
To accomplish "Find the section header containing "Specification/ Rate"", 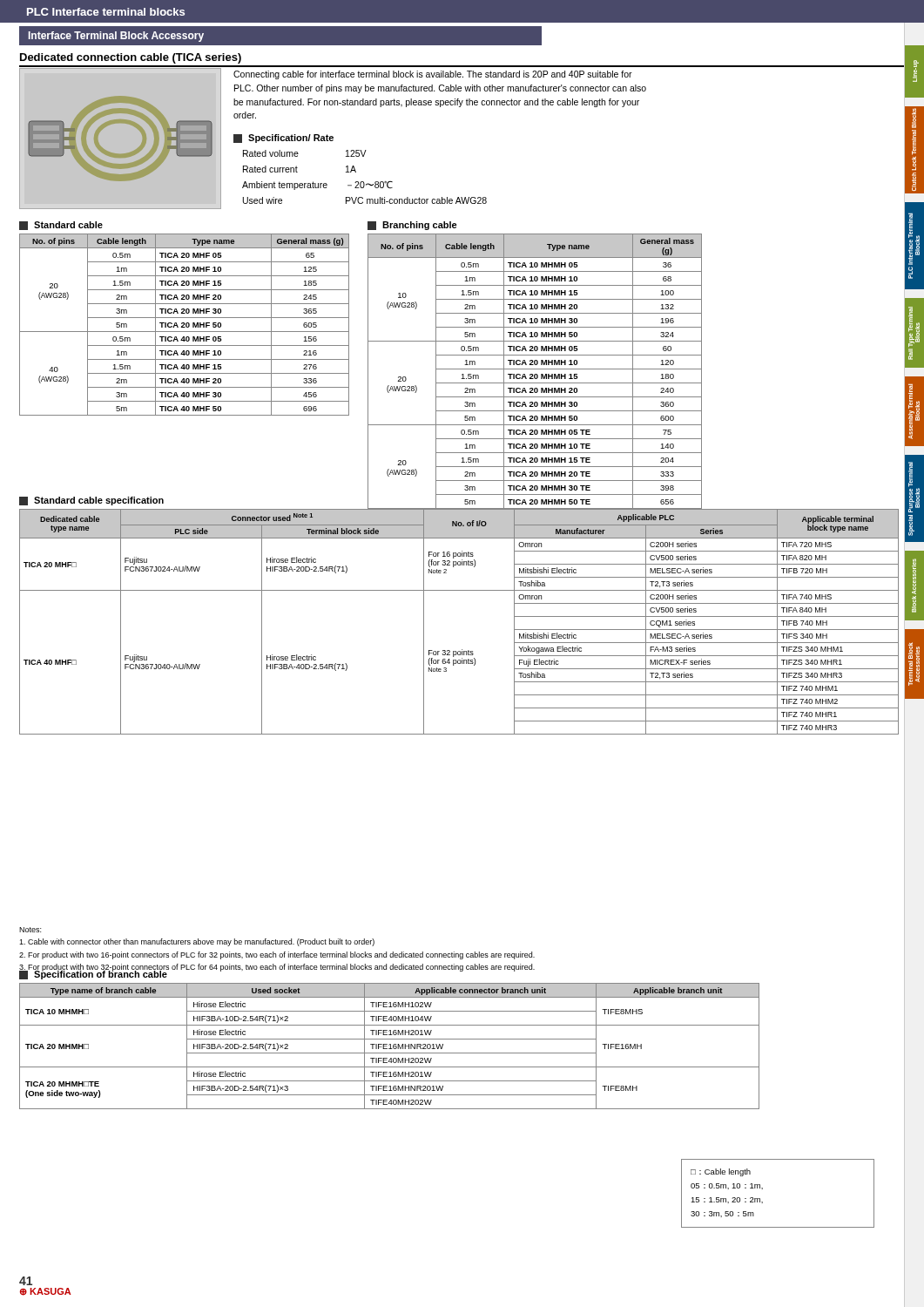I will pyautogui.click(x=291, y=138).
